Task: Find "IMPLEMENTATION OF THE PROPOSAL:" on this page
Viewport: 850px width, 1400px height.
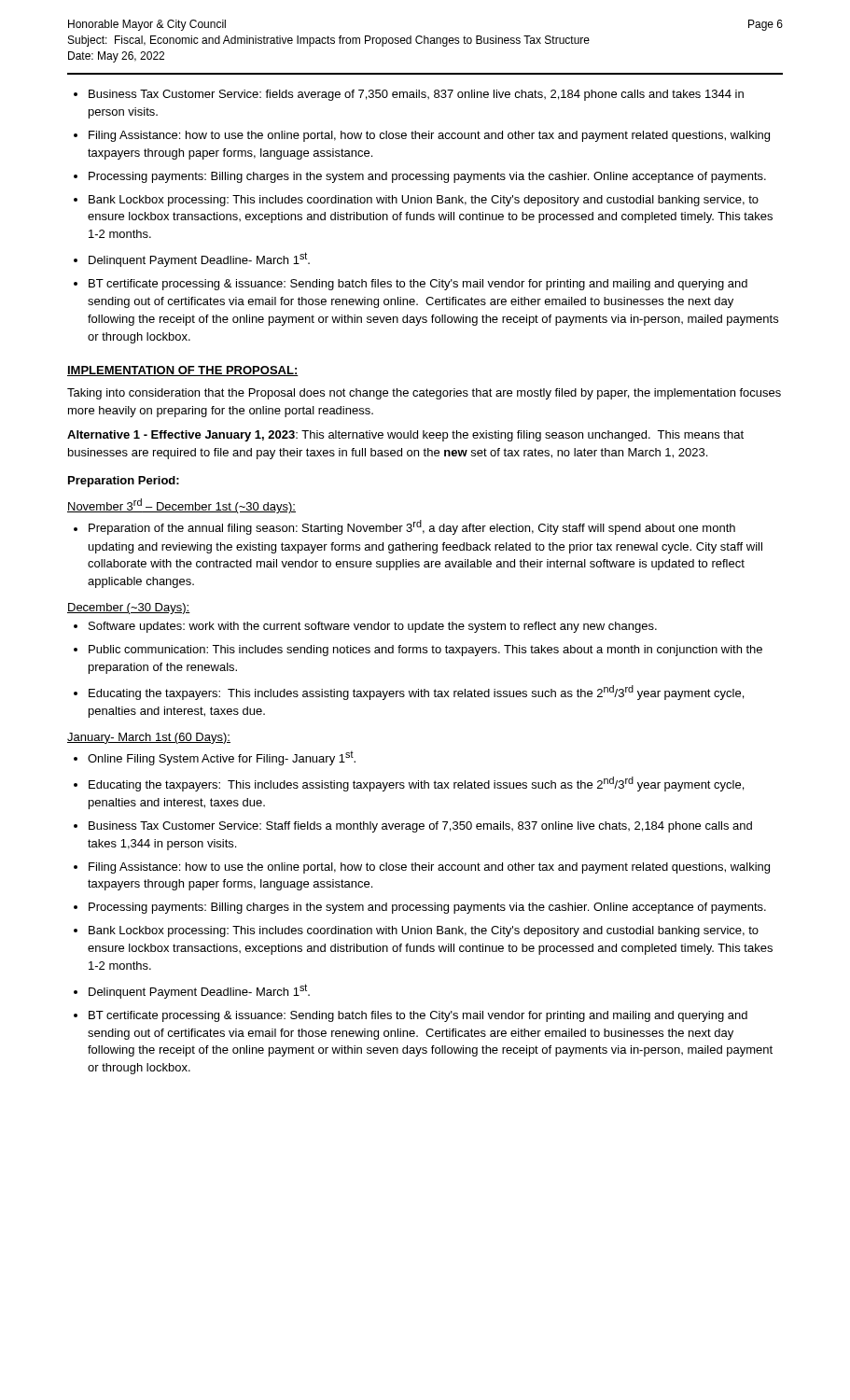Action: point(182,370)
